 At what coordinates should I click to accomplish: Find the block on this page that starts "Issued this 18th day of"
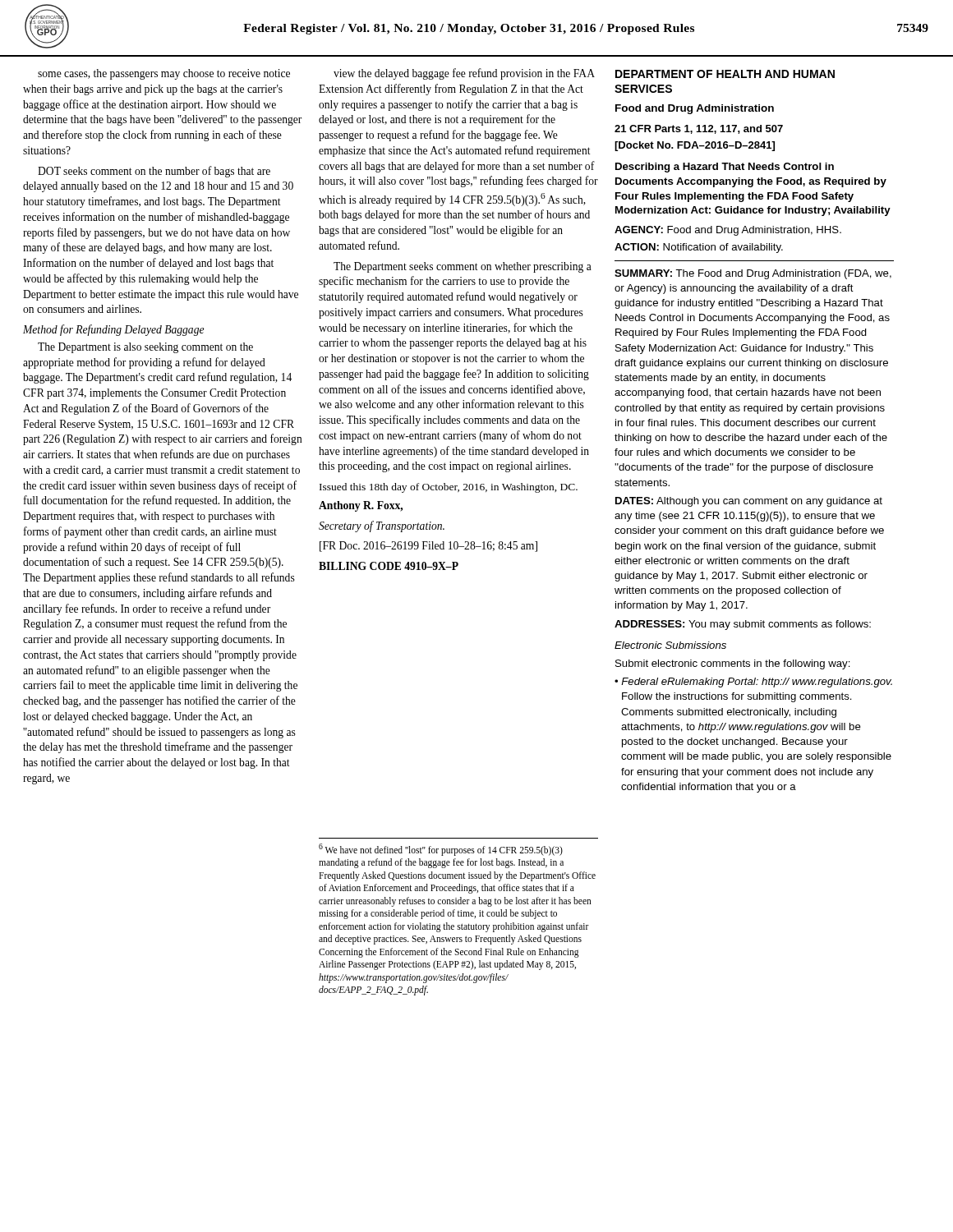(x=458, y=487)
